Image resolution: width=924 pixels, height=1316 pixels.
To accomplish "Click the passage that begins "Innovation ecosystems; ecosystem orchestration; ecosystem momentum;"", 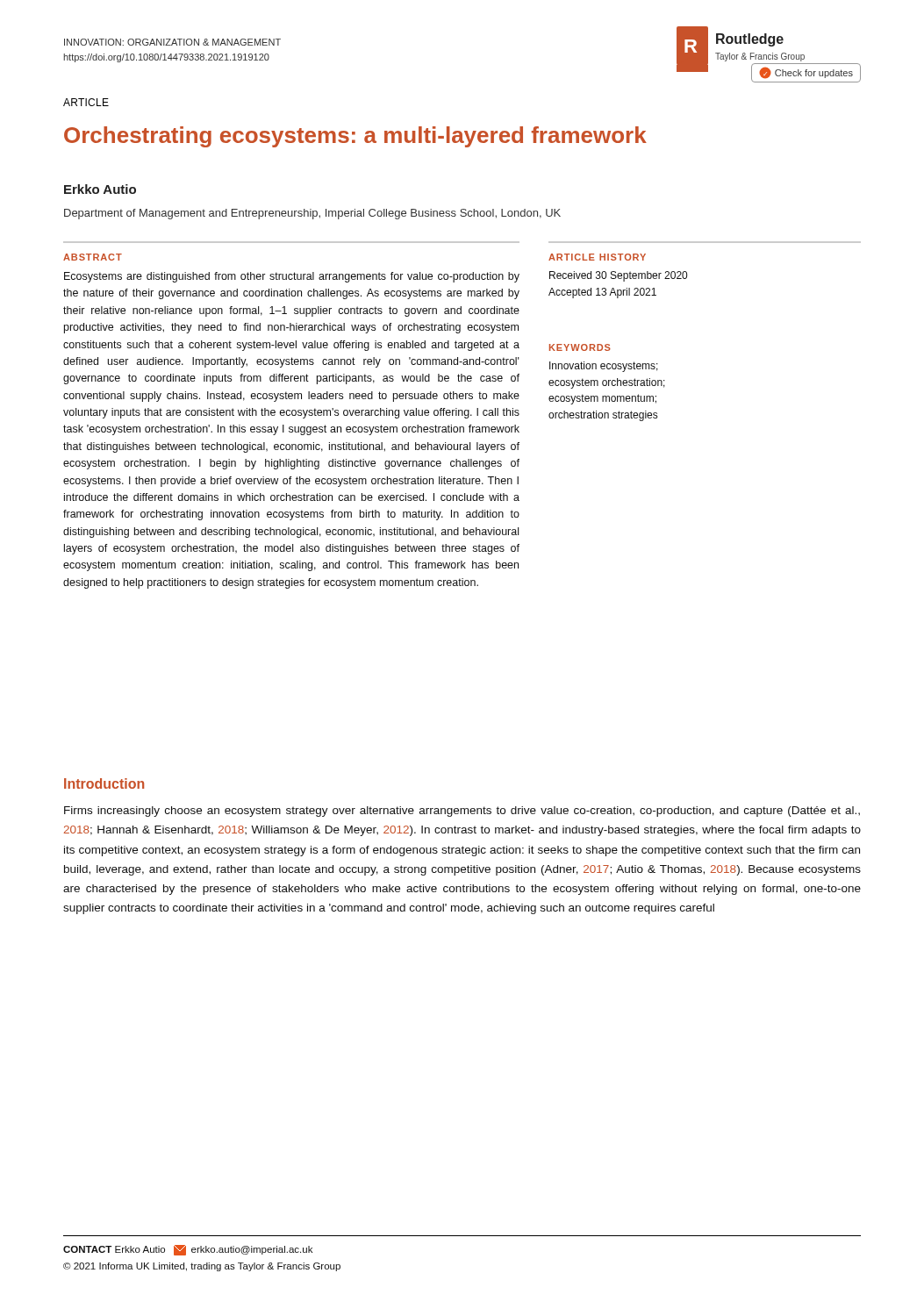I will tap(607, 390).
